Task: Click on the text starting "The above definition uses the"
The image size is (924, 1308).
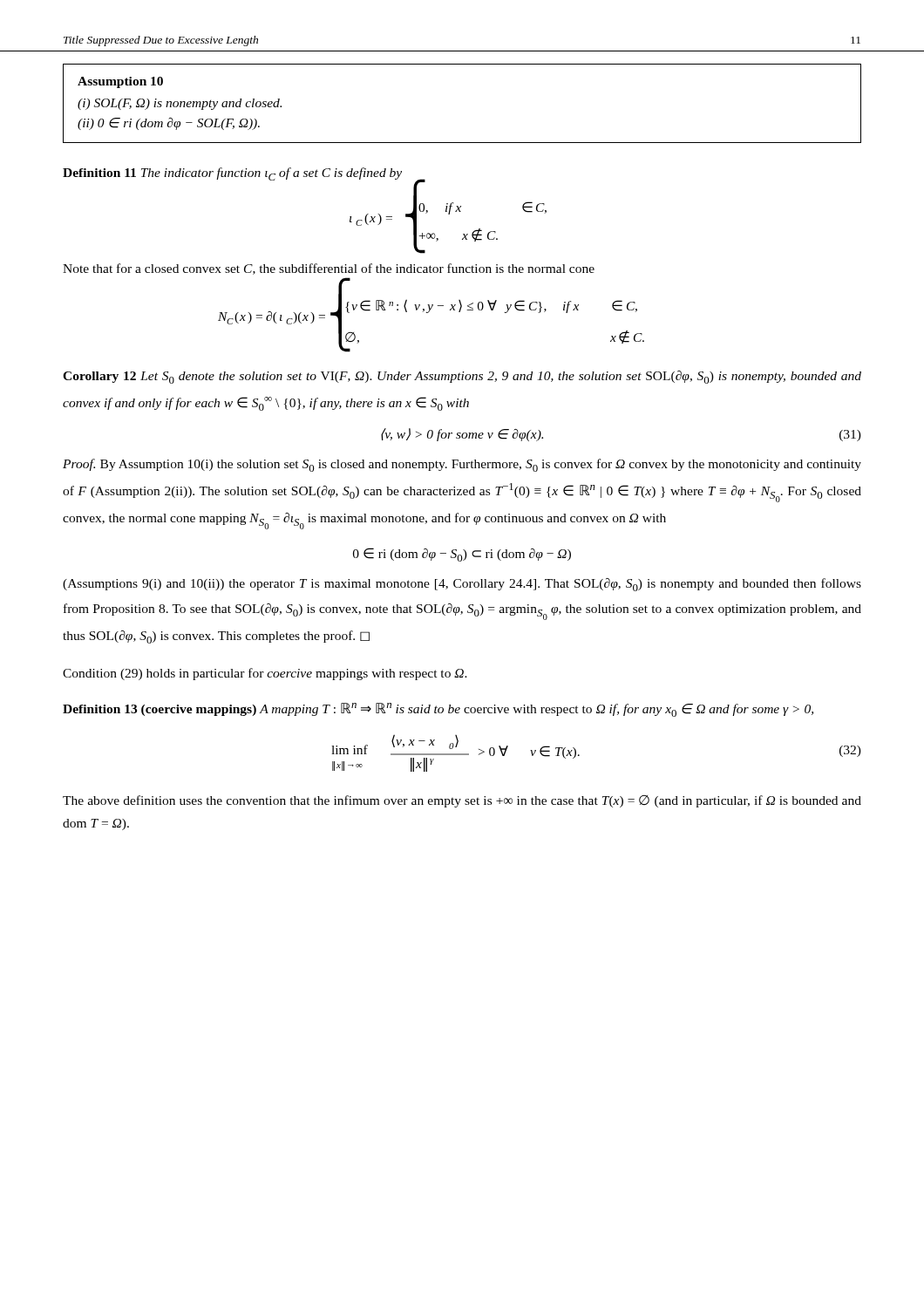Action: (x=462, y=811)
